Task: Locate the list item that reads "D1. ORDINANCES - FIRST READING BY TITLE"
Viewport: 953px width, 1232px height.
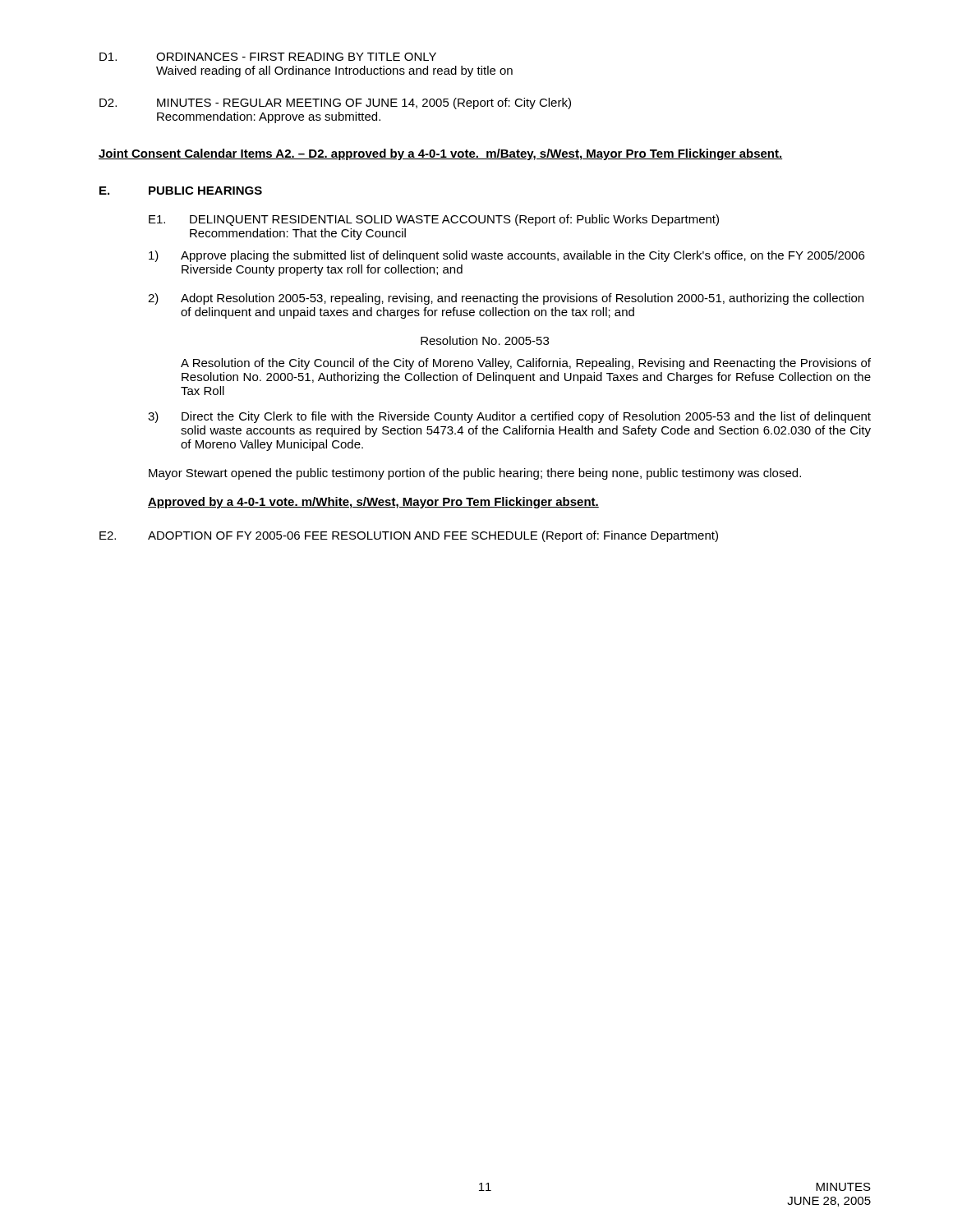Action: (485, 63)
